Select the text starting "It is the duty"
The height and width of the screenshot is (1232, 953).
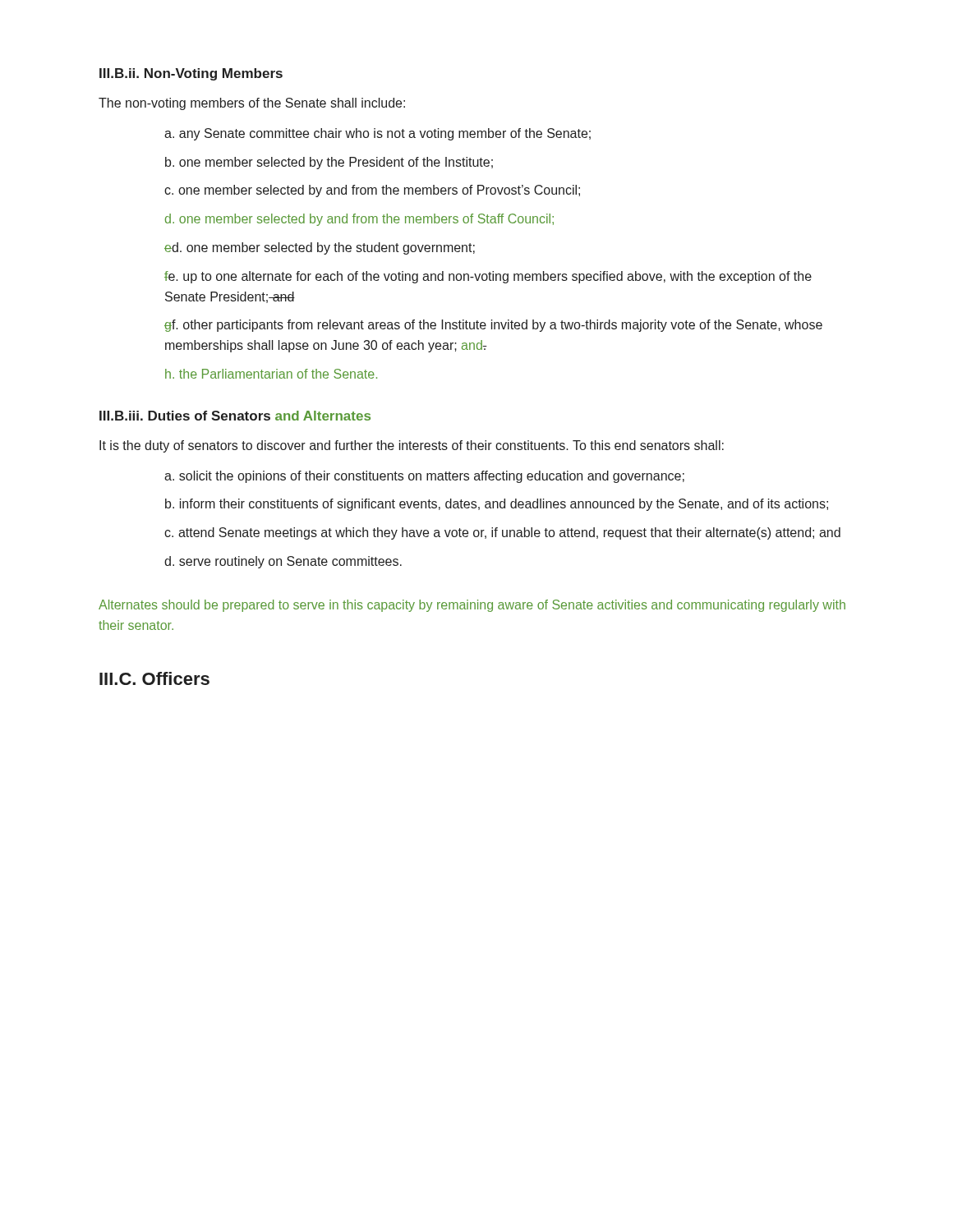(x=412, y=445)
